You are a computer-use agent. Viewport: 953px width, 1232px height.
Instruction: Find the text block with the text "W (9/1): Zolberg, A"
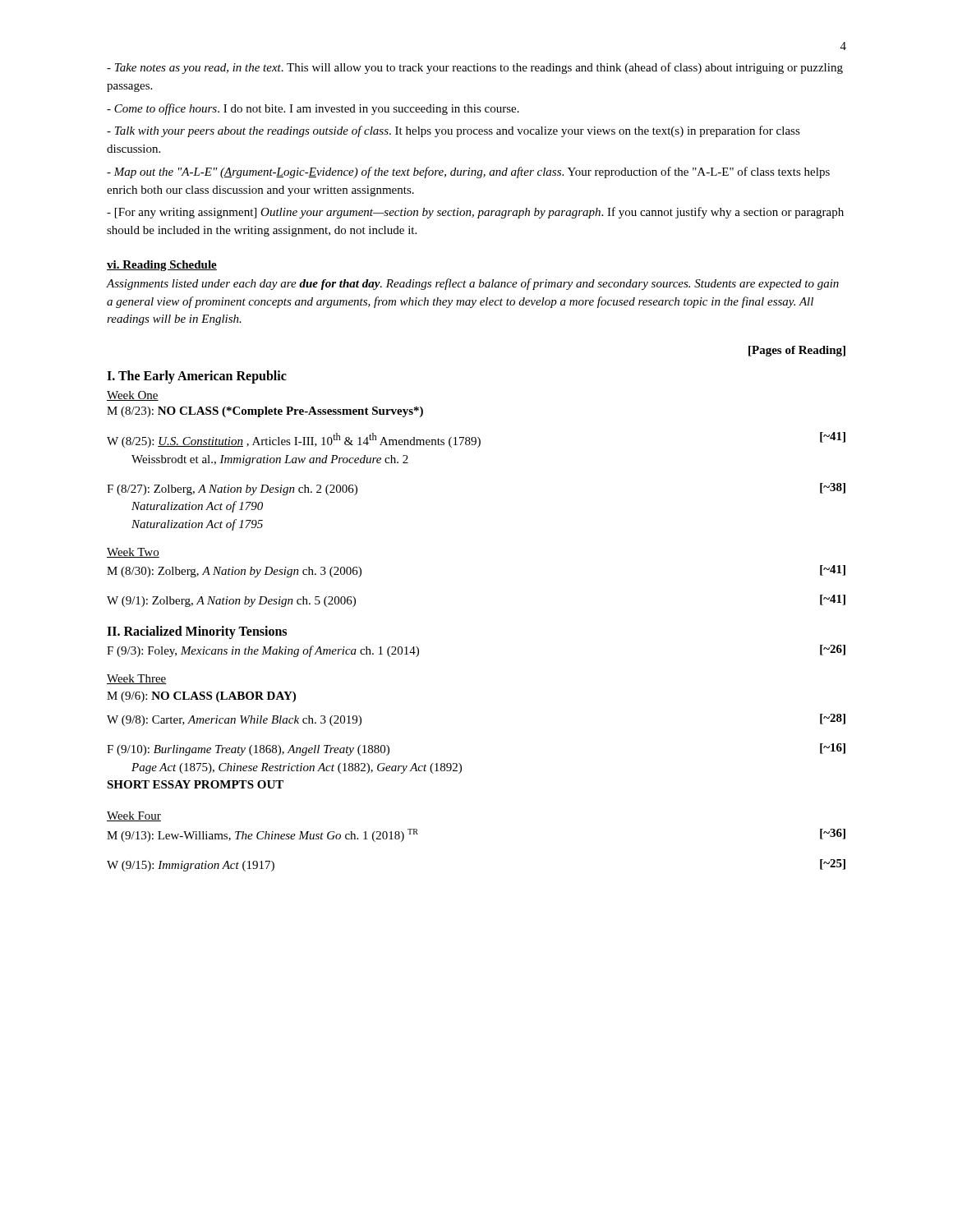coord(227,601)
